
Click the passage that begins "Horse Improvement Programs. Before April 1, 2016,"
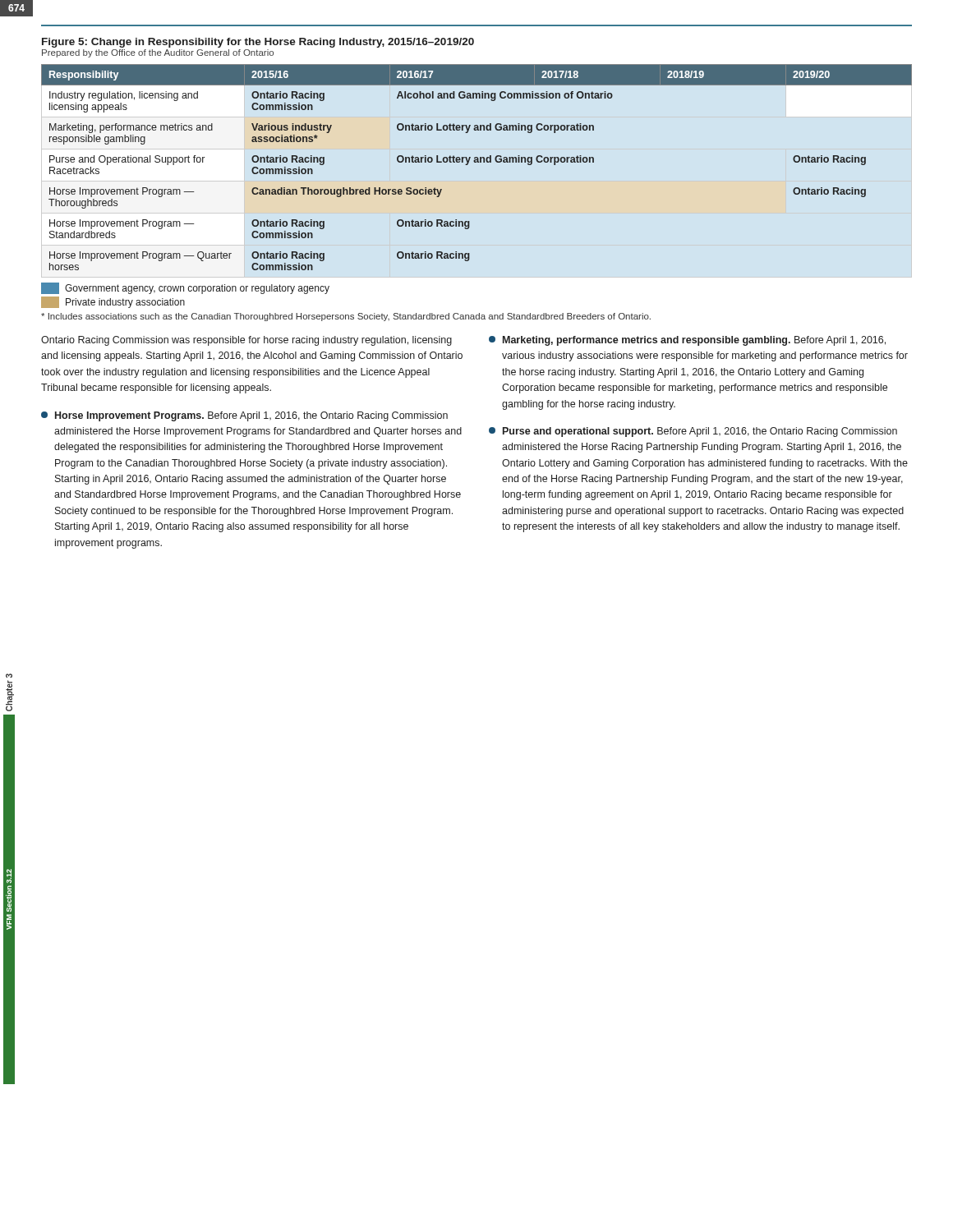tap(253, 479)
